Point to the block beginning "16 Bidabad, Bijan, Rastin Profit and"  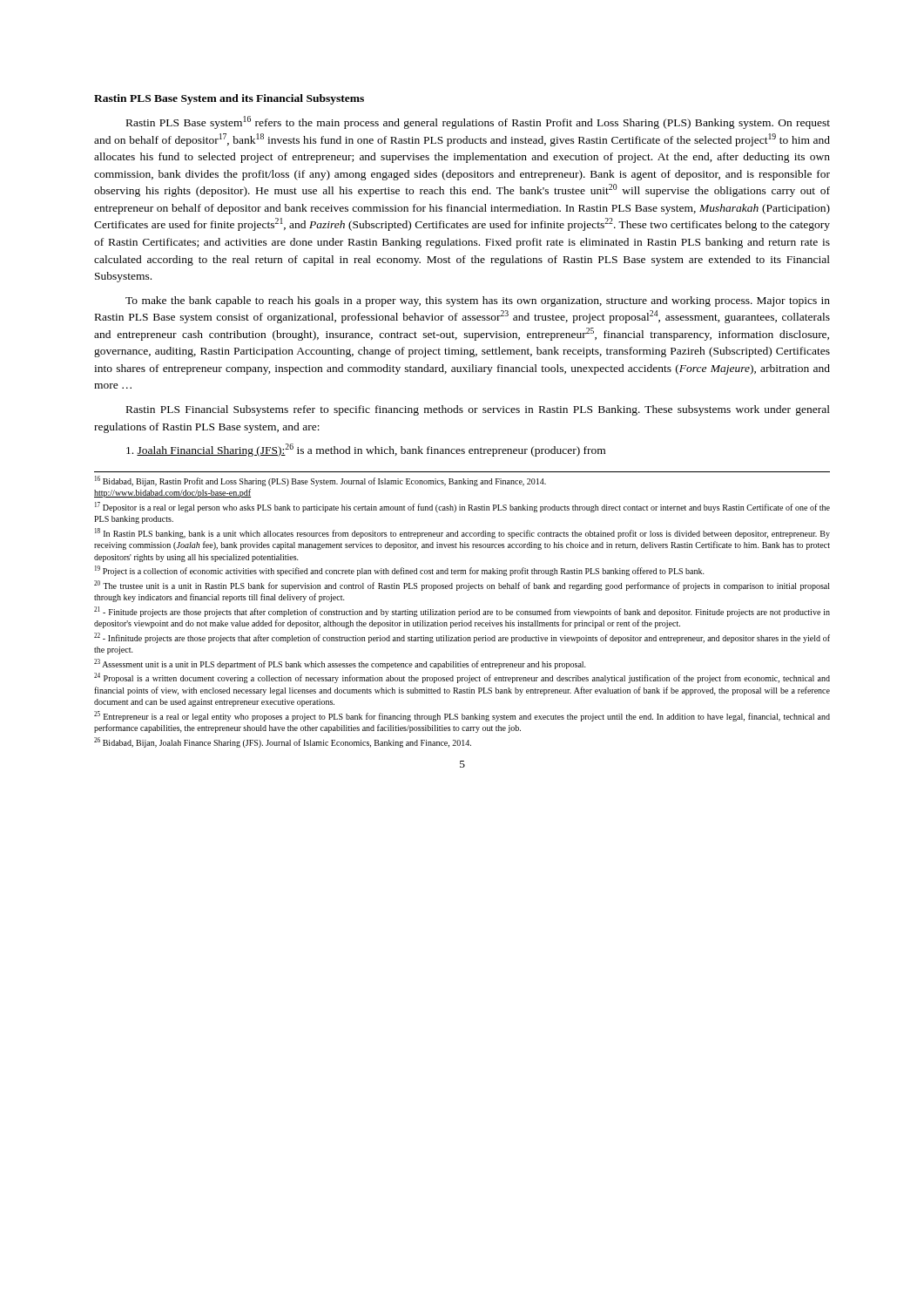320,487
